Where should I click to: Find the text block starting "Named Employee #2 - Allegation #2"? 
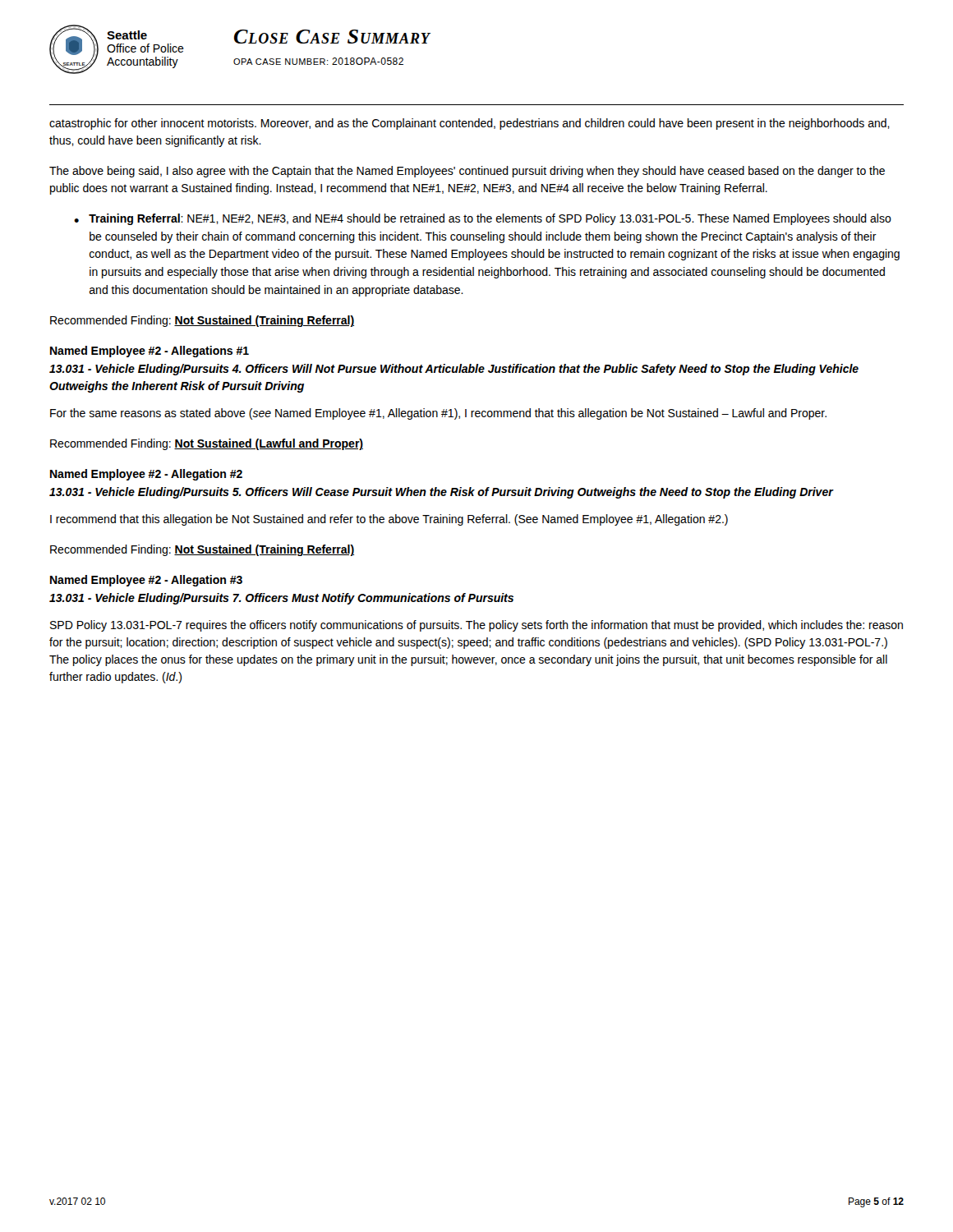(x=146, y=474)
